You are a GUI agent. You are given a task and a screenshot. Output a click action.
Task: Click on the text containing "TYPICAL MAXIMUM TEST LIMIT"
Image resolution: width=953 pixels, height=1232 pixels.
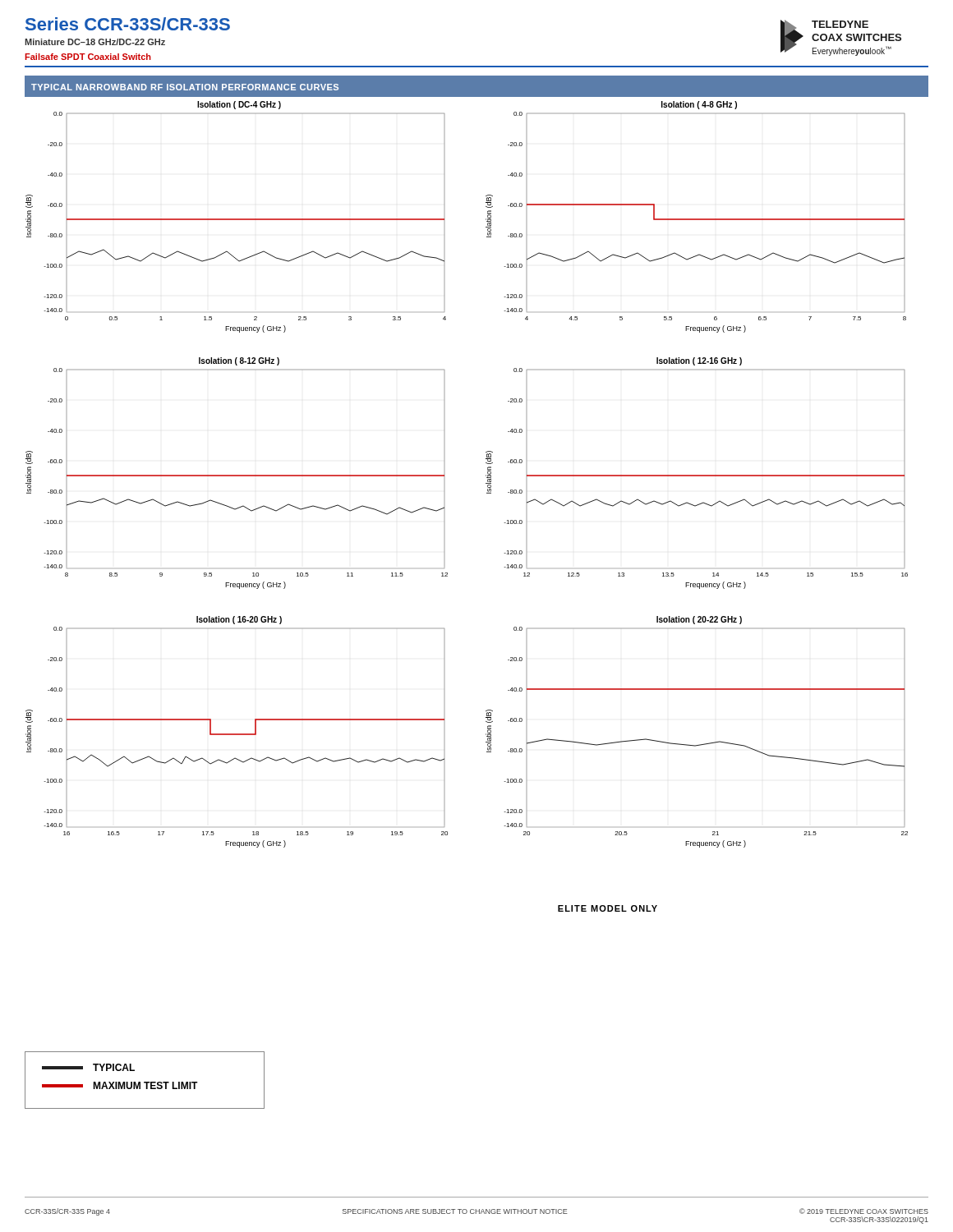(145, 1077)
